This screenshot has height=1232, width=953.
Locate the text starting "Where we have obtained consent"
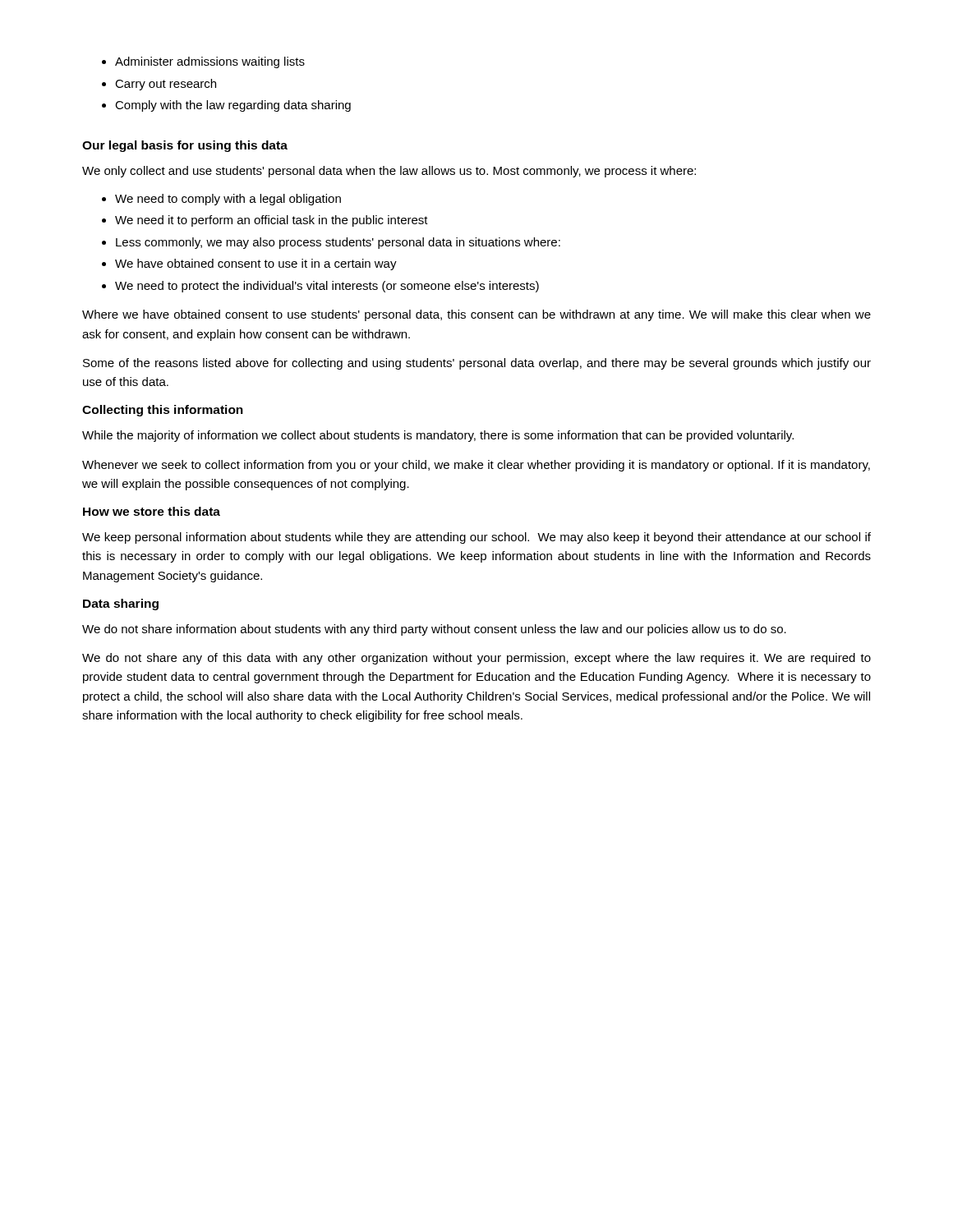coord(476,324)
